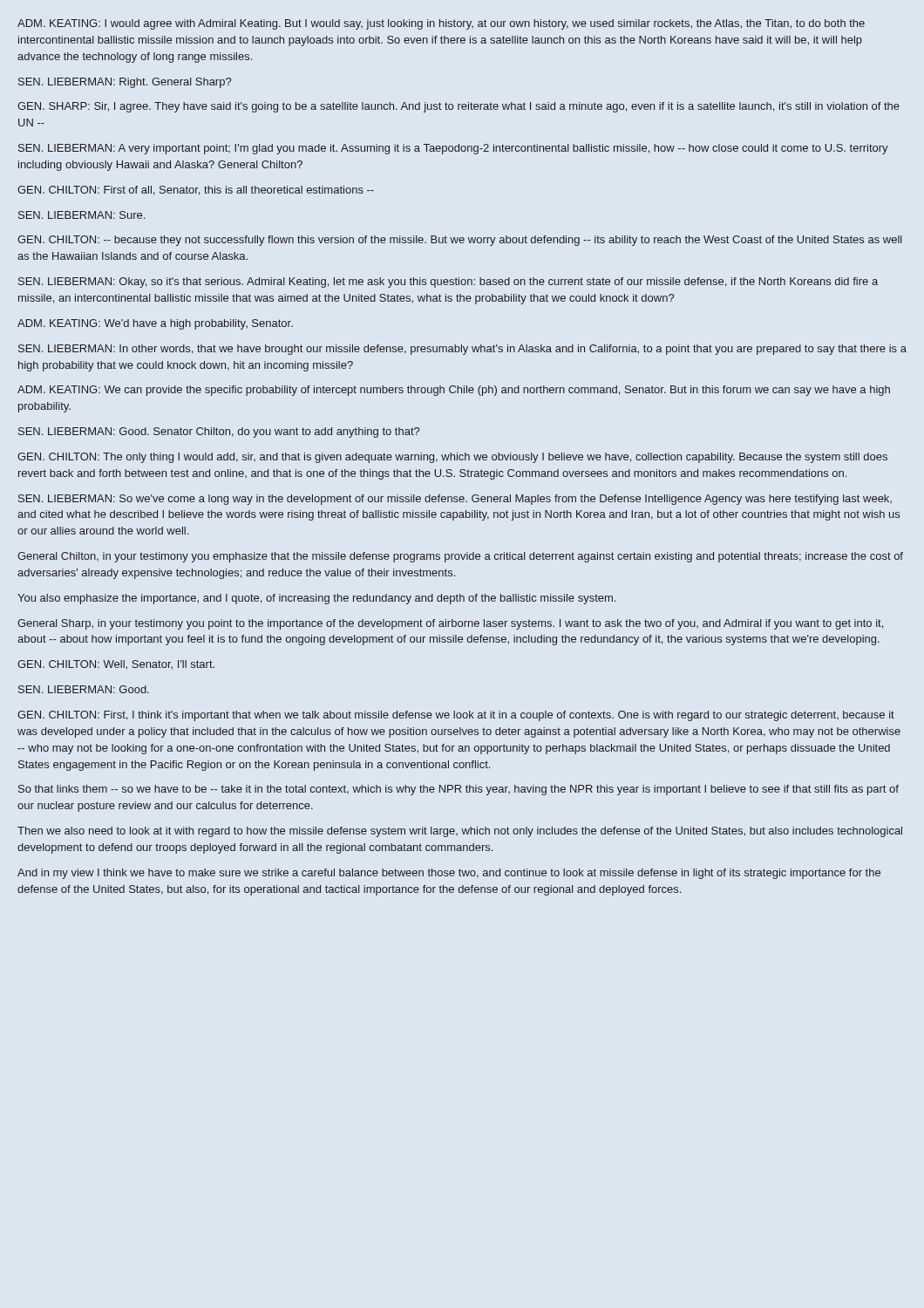Point to the element starting "SEN. LIEBERMAN: Sure."
The height and width of the screenshot is (1308, 924).
click(x=82, y=215)
